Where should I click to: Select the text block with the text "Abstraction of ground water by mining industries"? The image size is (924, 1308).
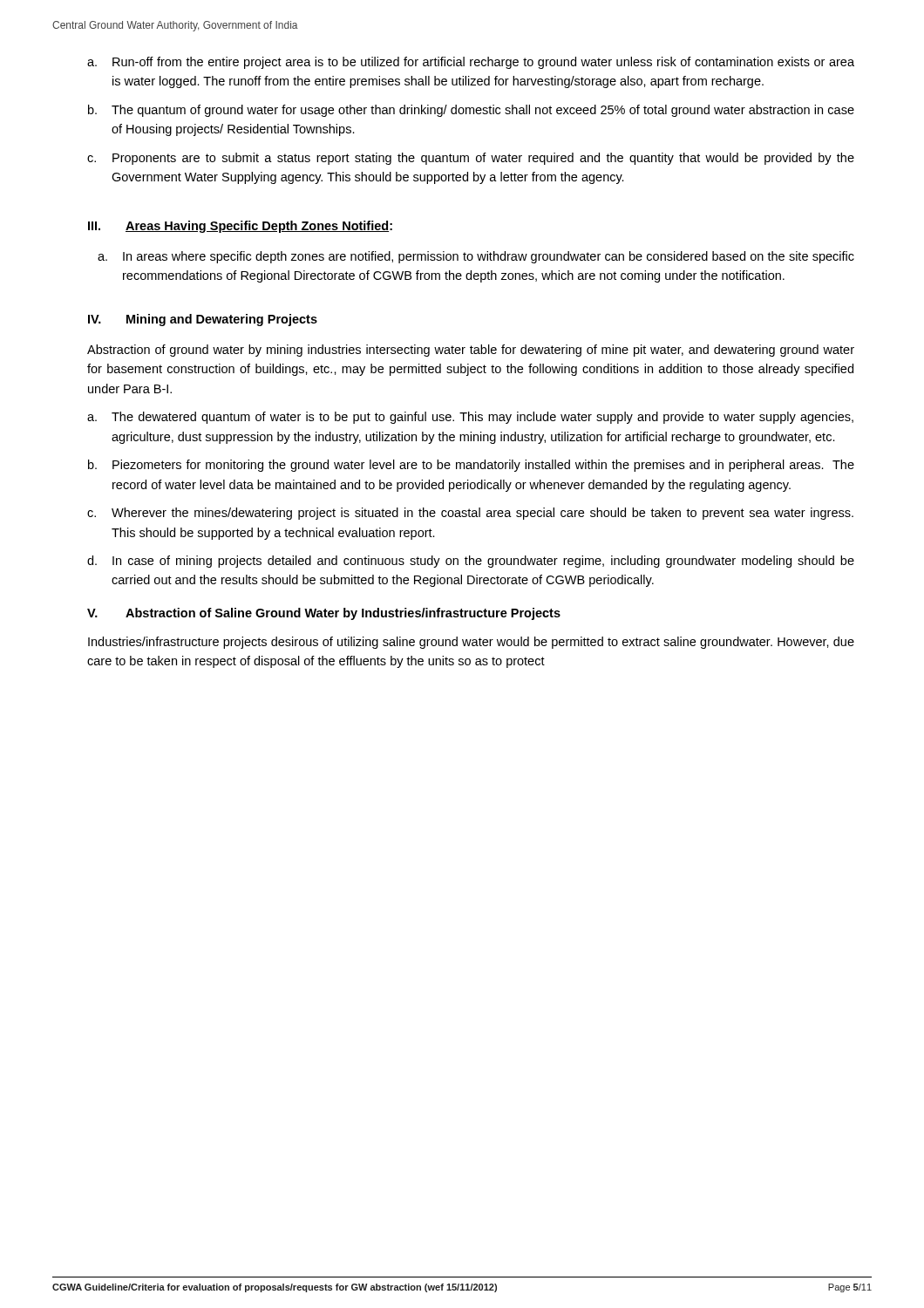click(x=471, y=369)
